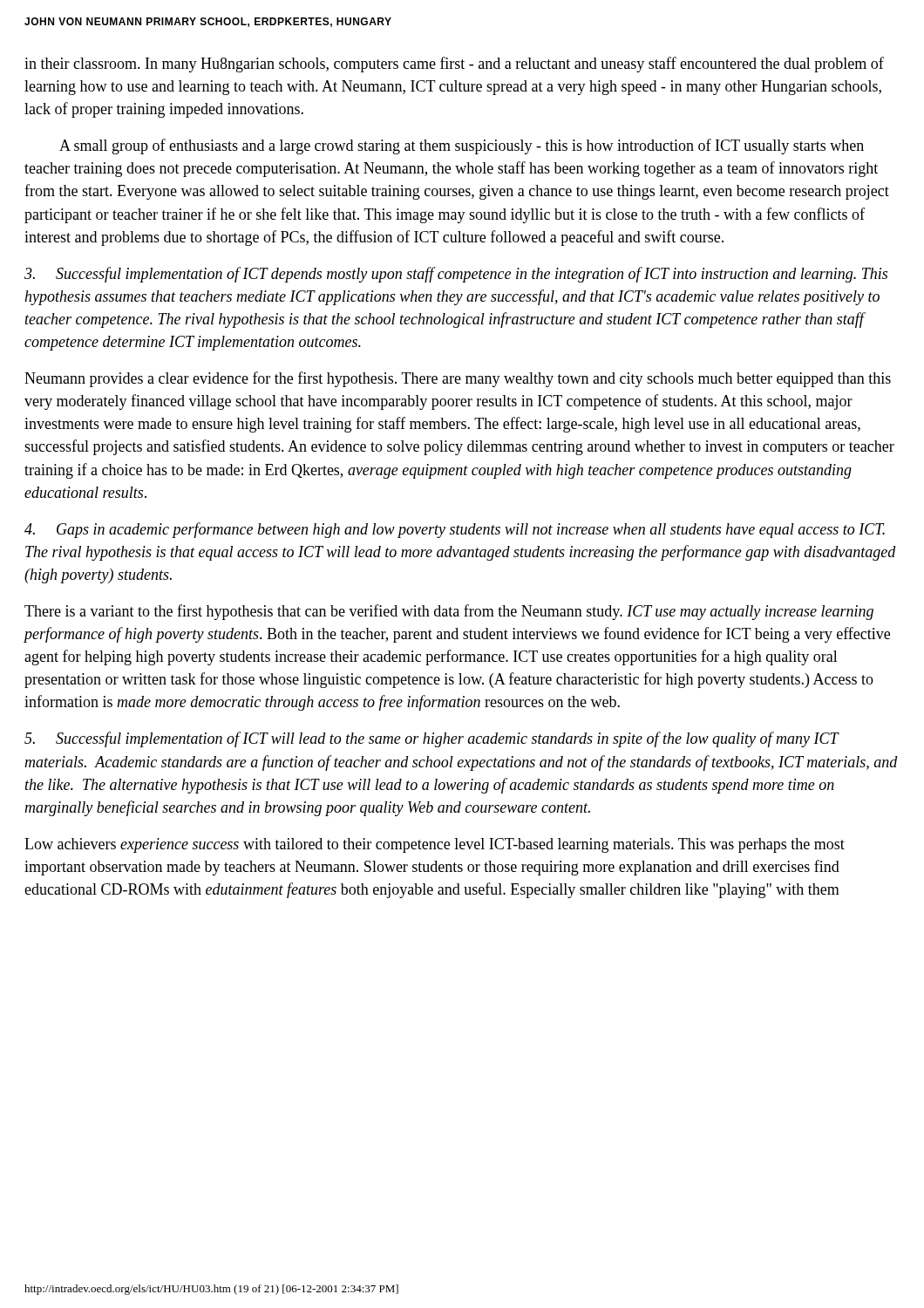The image size is (924, 1308).
Task: Navigate to the region starting "Gaps in academic"
Action: pyautogui.click(x=460, y=552)
